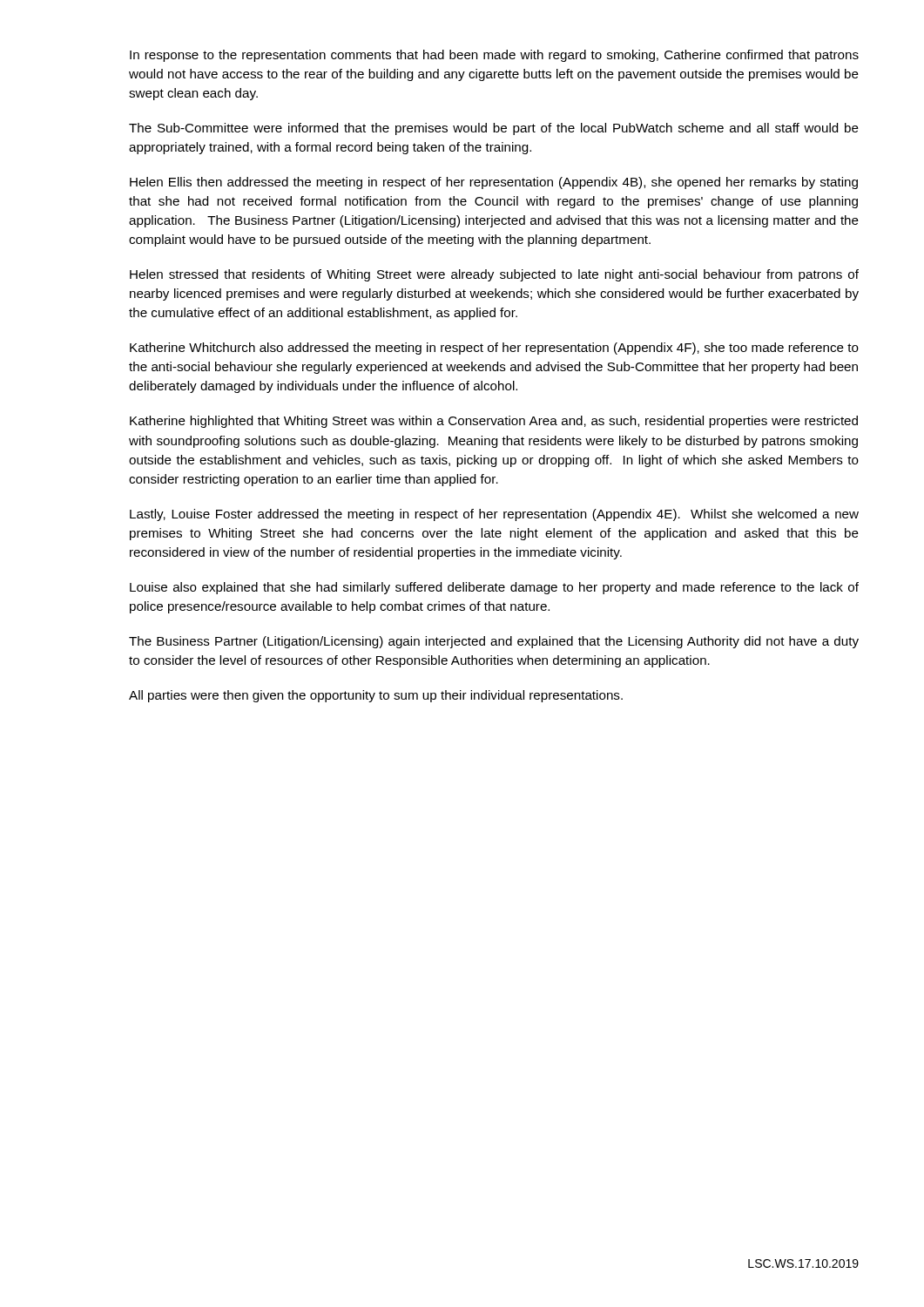
Task: Point to the block starting "Lastly, Louise Foster addressed the meeting in respect"
Action: click(x=494, y=533)
